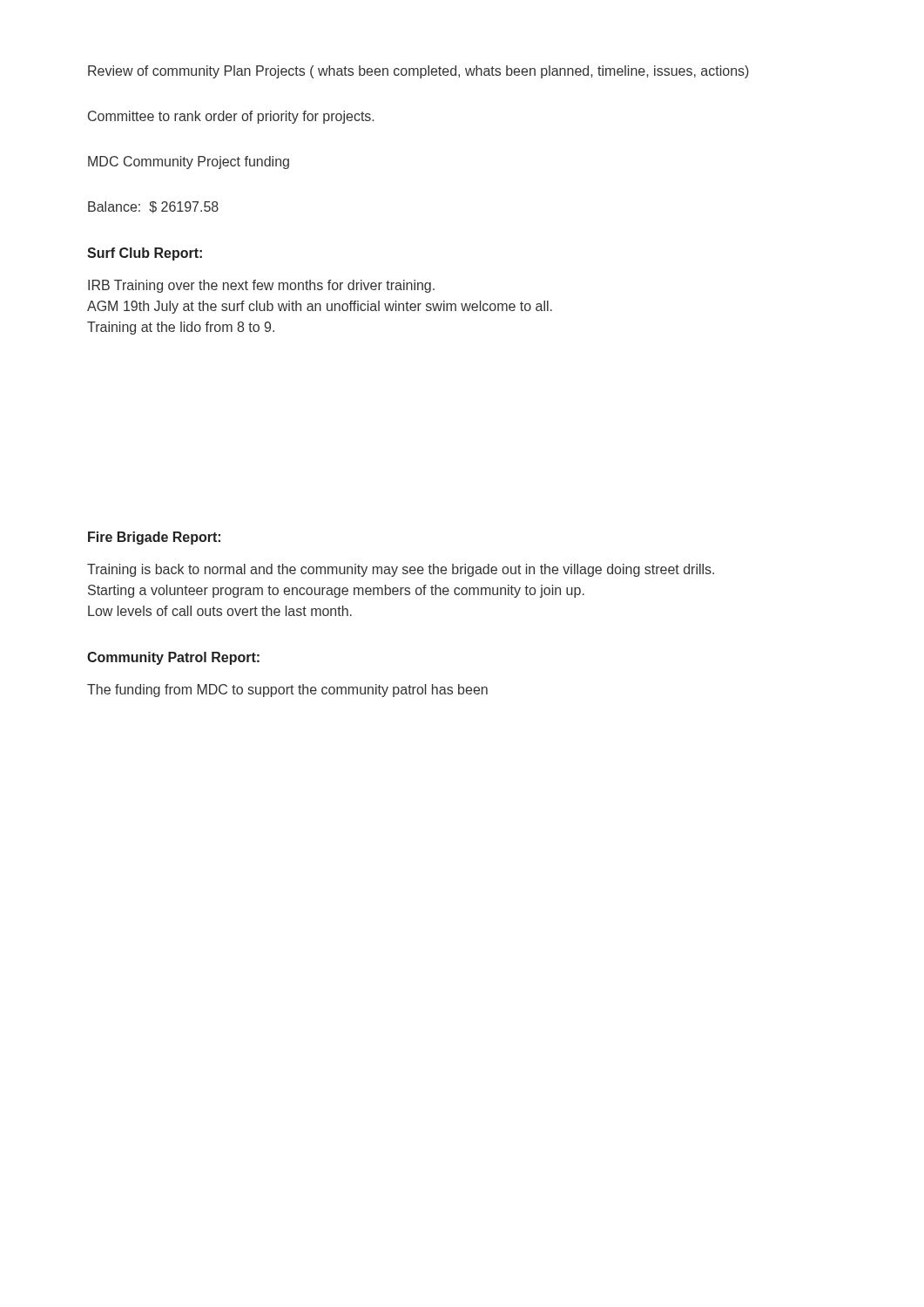The height and width of the screenshot is (1307, 924).
Task: Select the region starting "Fire Brigade Report:"
Action: (x=154, y=537)
